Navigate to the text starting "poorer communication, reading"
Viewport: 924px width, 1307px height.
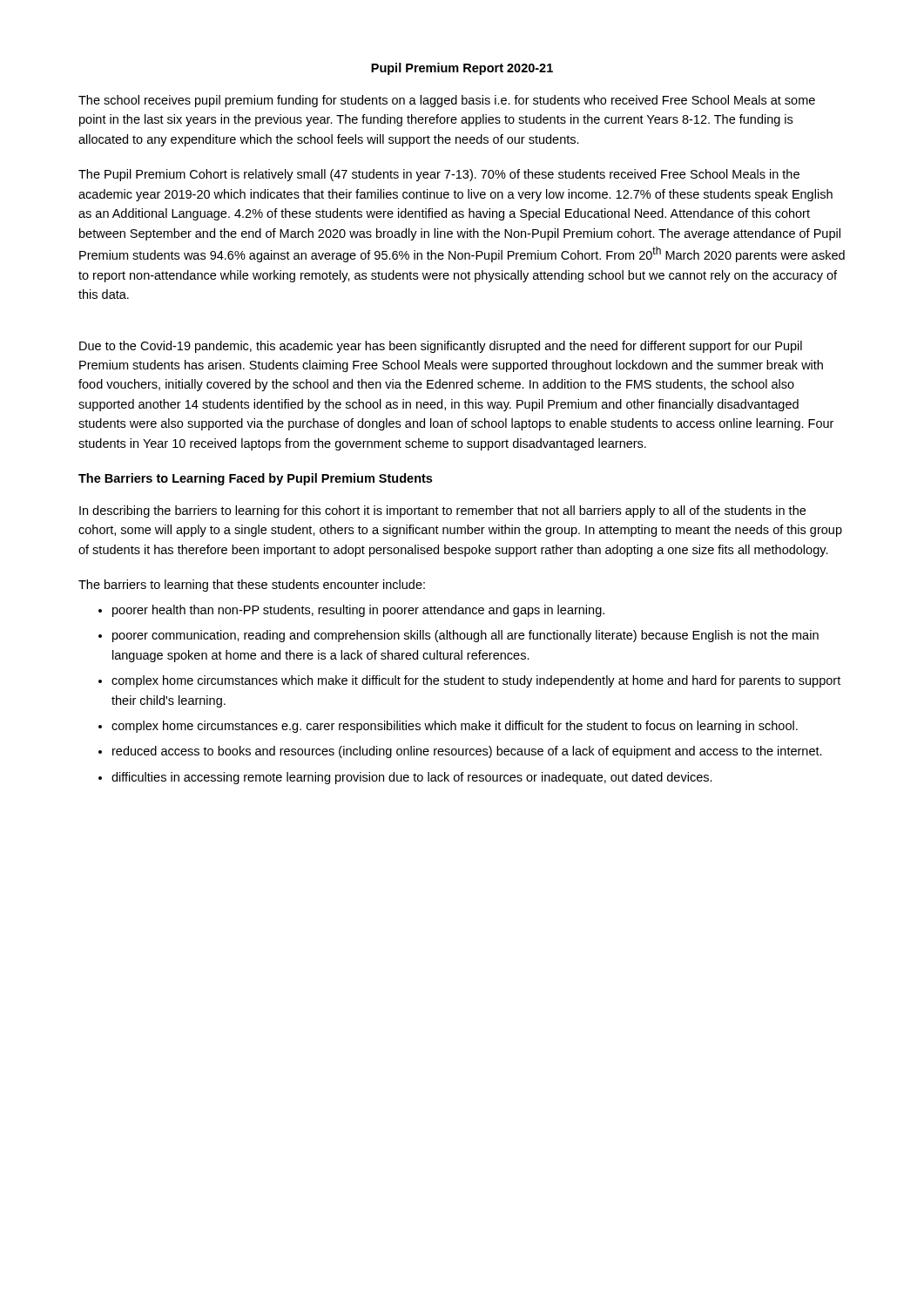[x=465, y=645]
